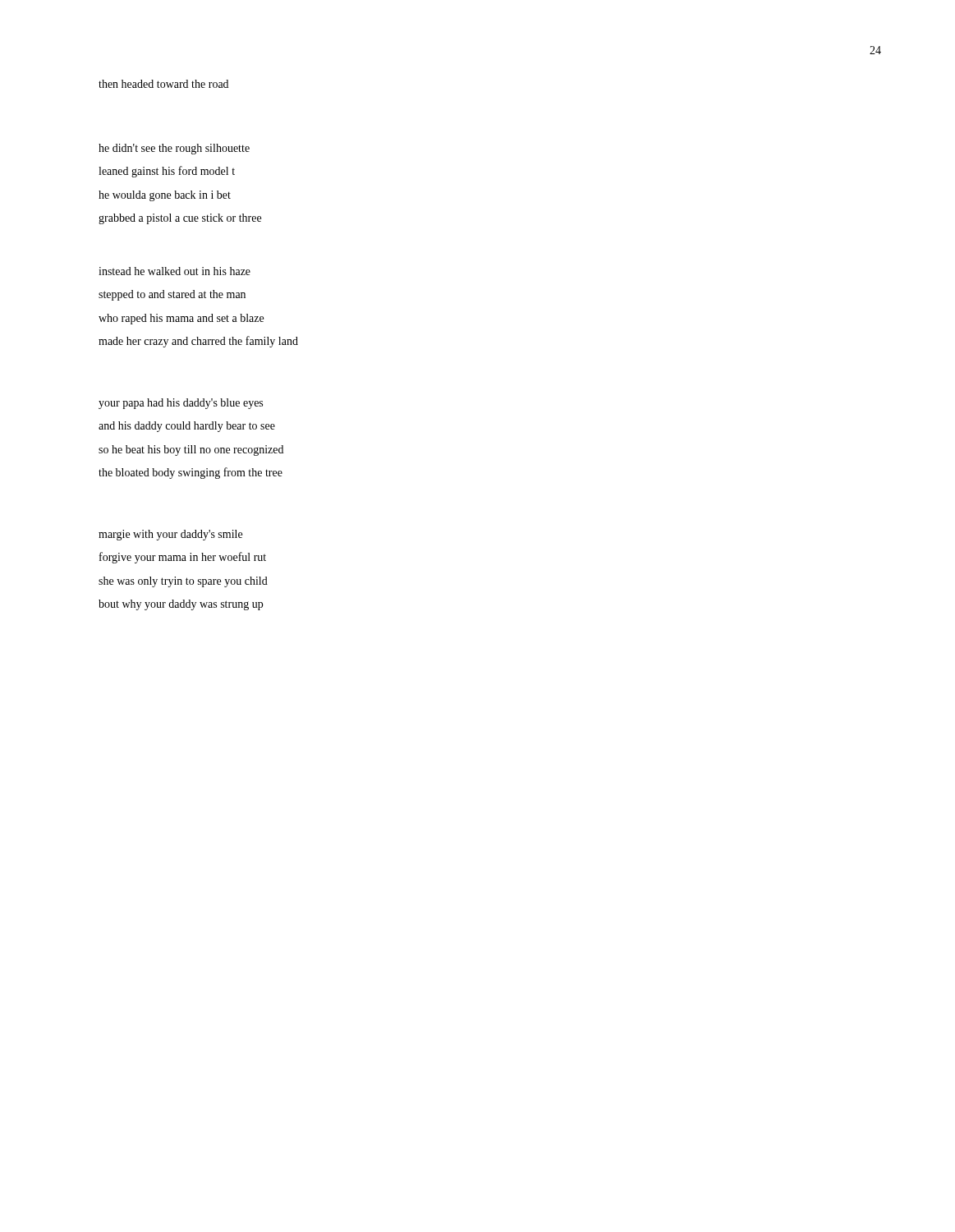The height and width of the screenshot is (1232, 955).
Task: Navigate to the text starting "instead he walked"
Action: tap(198, 307)
